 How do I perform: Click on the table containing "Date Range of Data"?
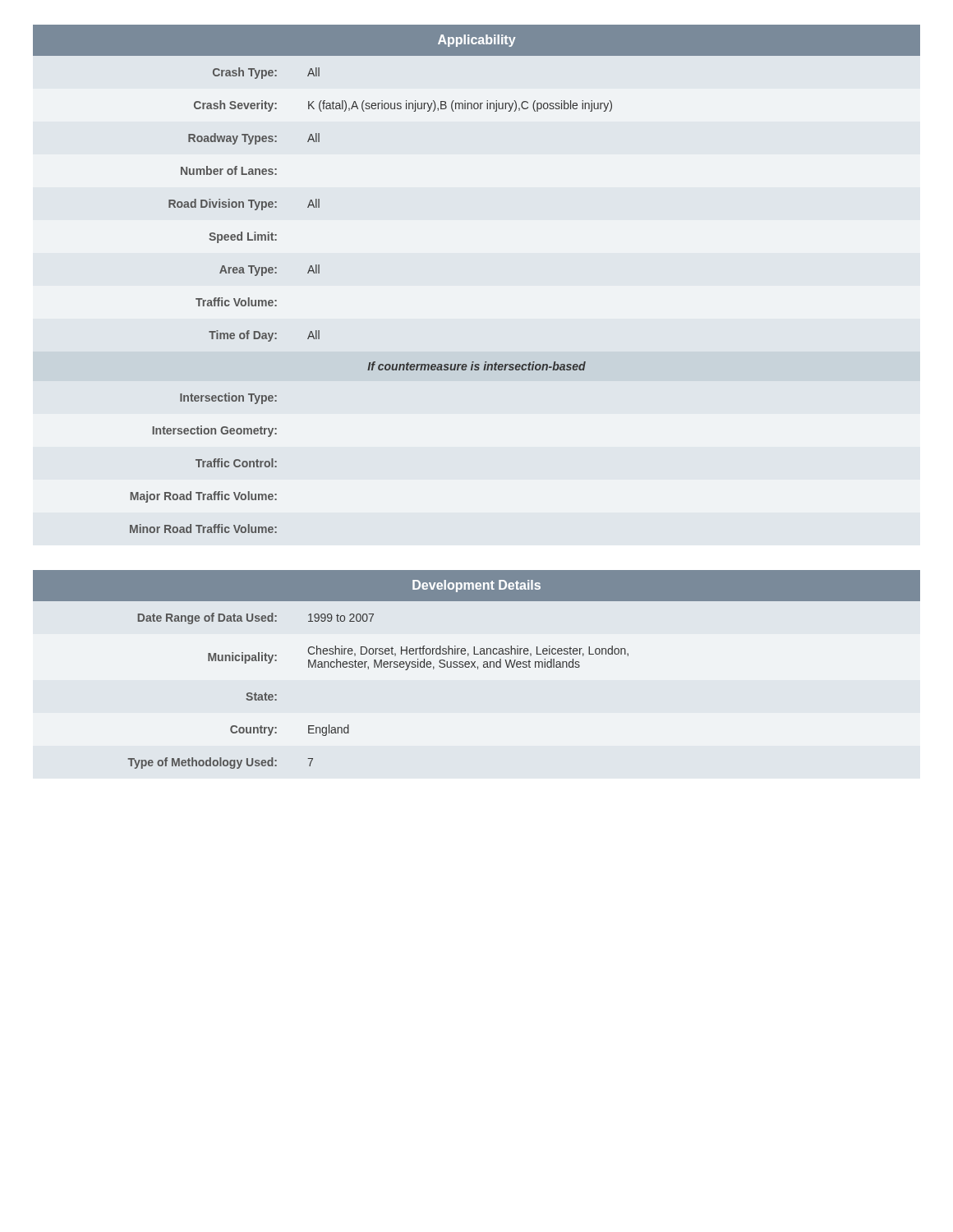pos(476,674)
